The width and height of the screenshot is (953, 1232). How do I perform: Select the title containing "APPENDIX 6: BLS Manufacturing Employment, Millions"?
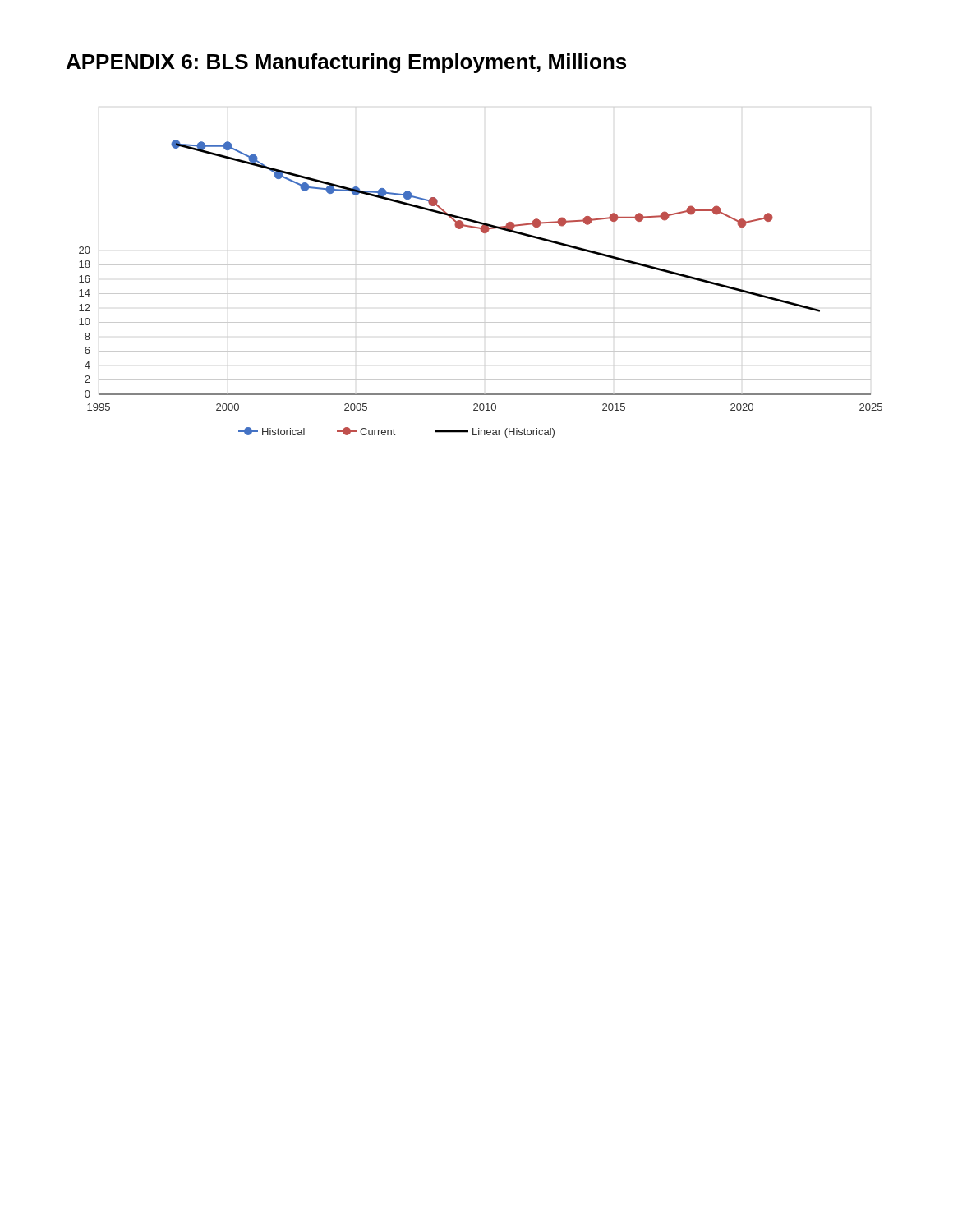point(346,62)
